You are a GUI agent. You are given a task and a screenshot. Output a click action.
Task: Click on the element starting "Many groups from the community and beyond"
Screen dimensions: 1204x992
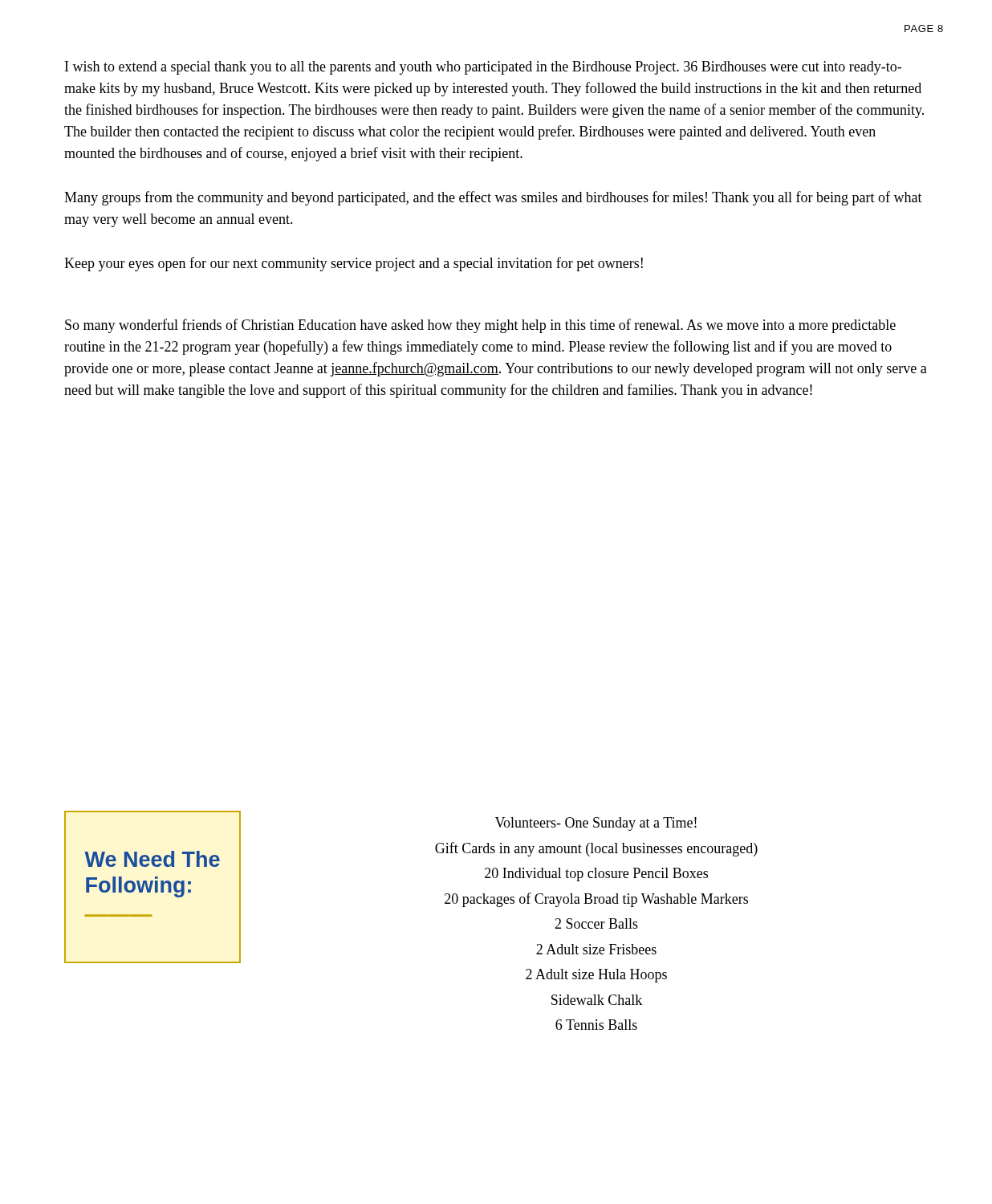493,208
